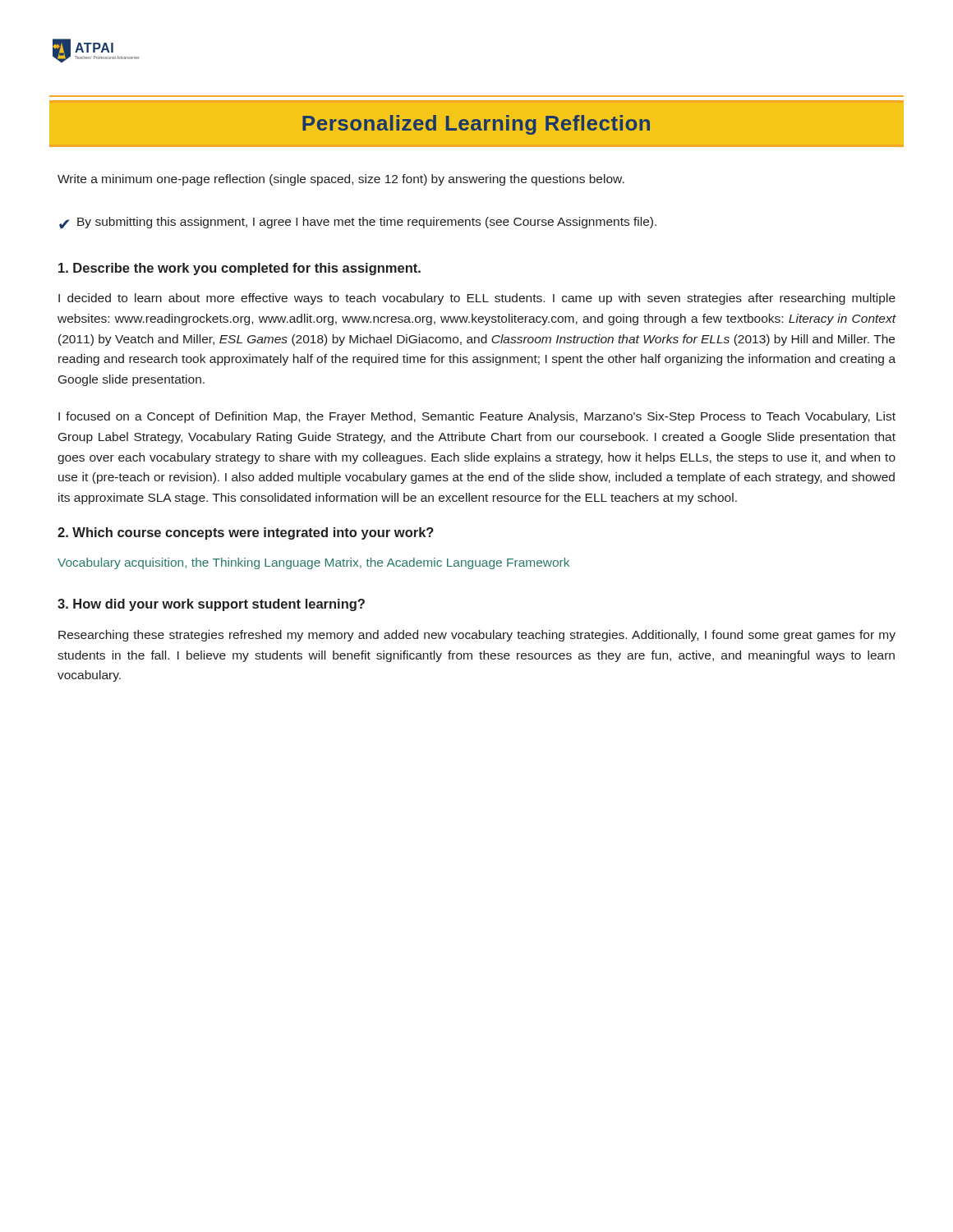Find the text block with the text "I decided to learn about more"
The image size is (953, 1232).
click(x=476, y=339)
